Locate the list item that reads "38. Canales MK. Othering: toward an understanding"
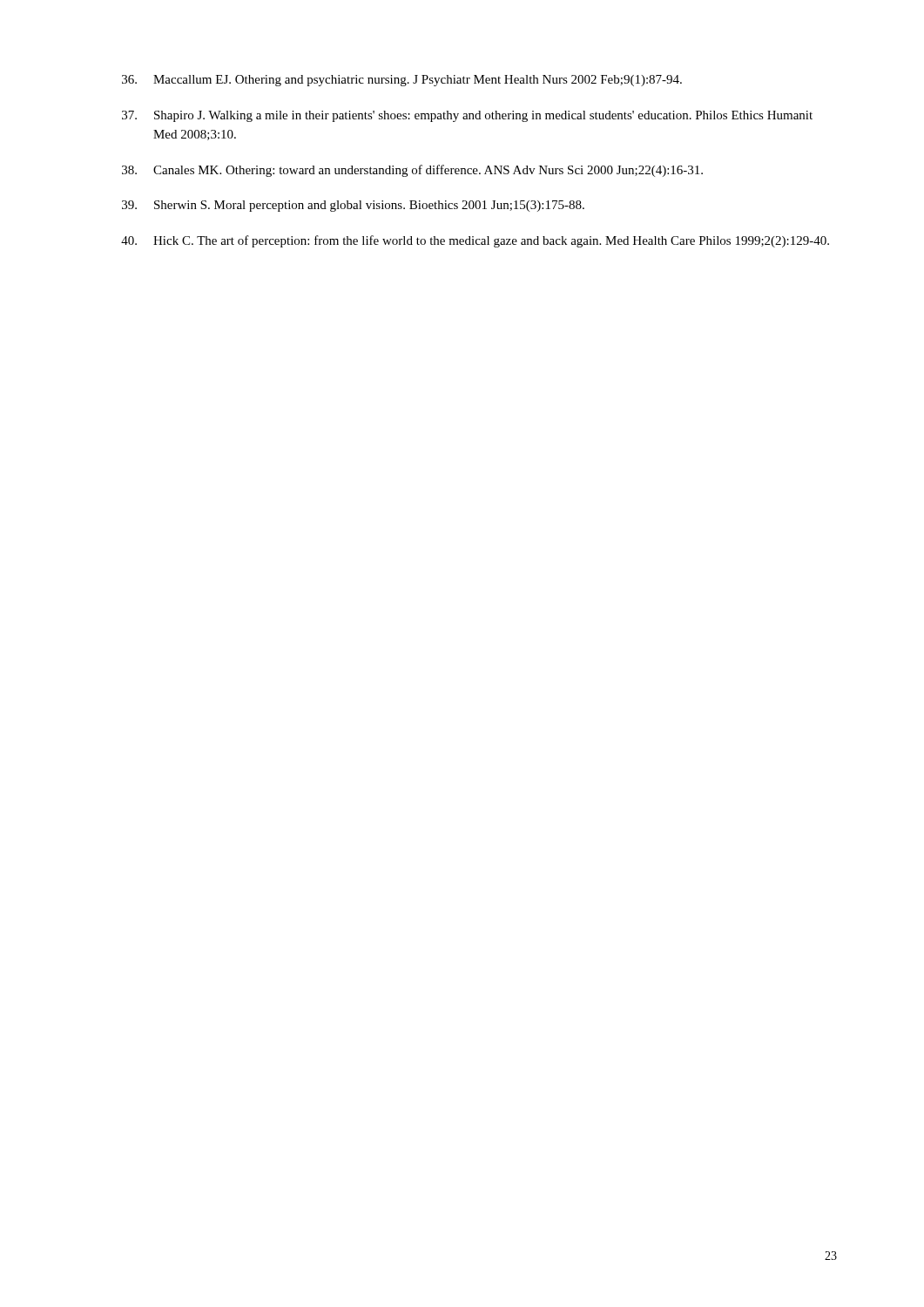Image resolution: width=924 pixels, height=1307 pixels. click(466, 170)
